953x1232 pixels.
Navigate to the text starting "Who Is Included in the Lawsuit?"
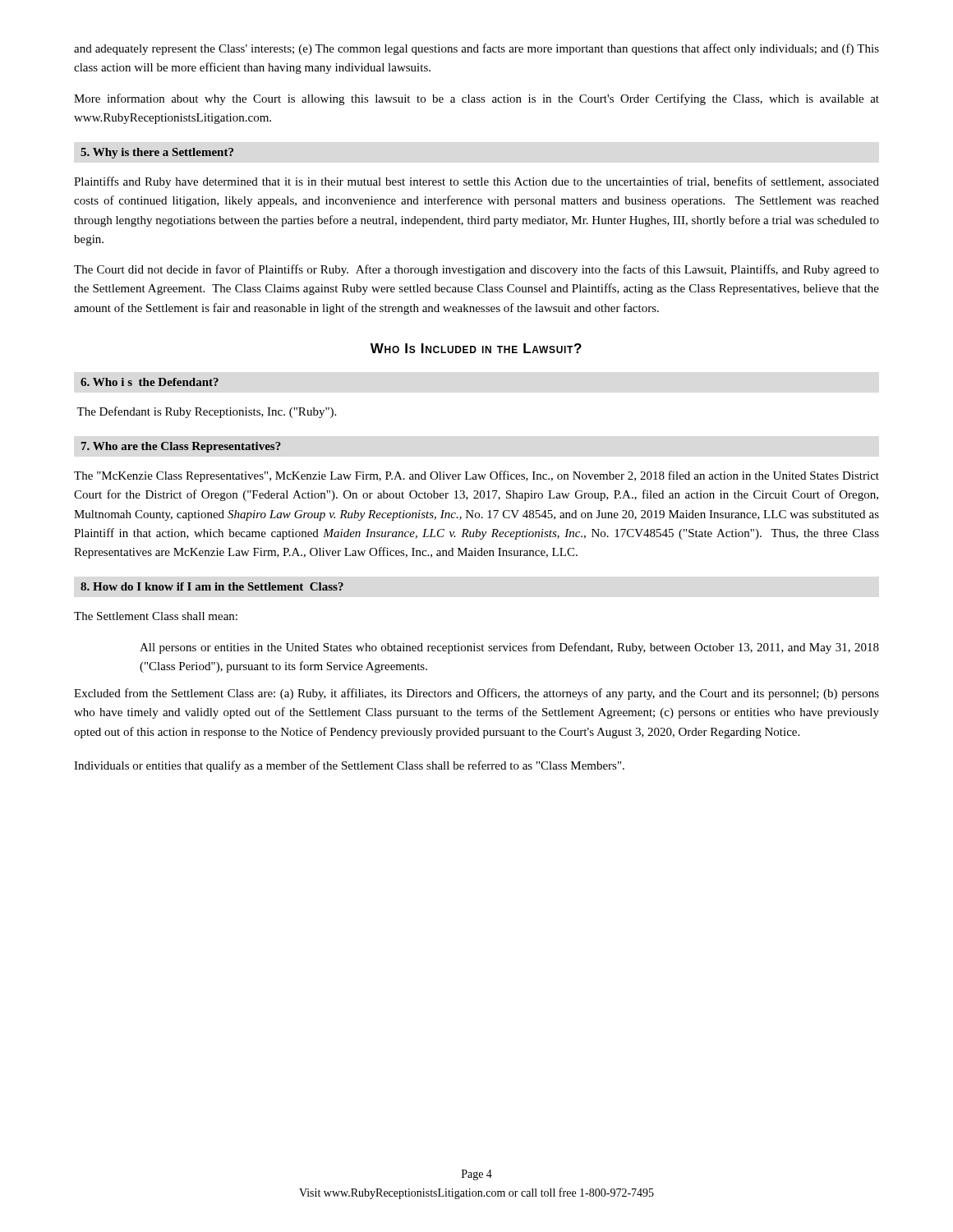tap(476, 348)
